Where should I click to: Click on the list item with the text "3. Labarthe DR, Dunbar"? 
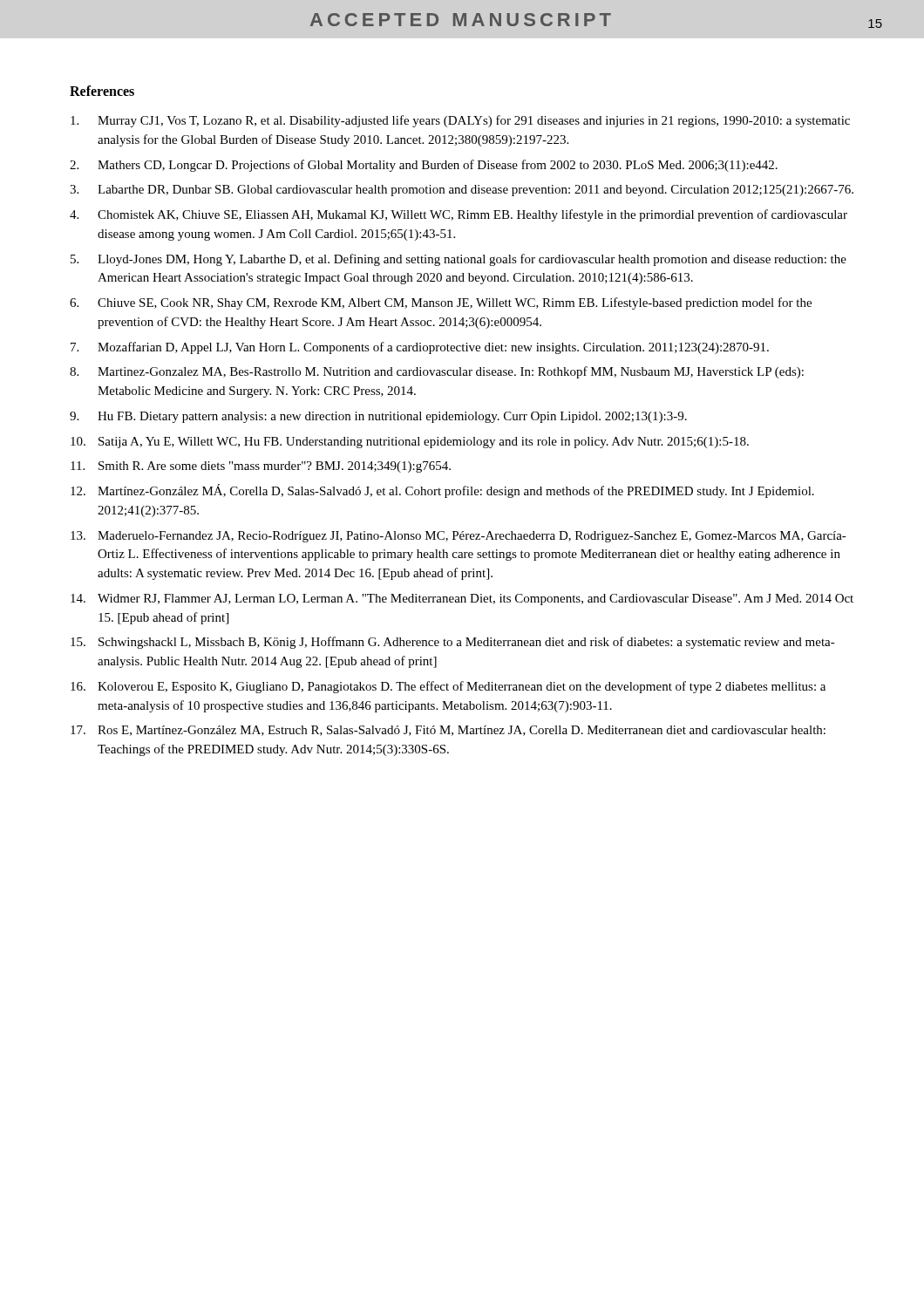(462, 190)
